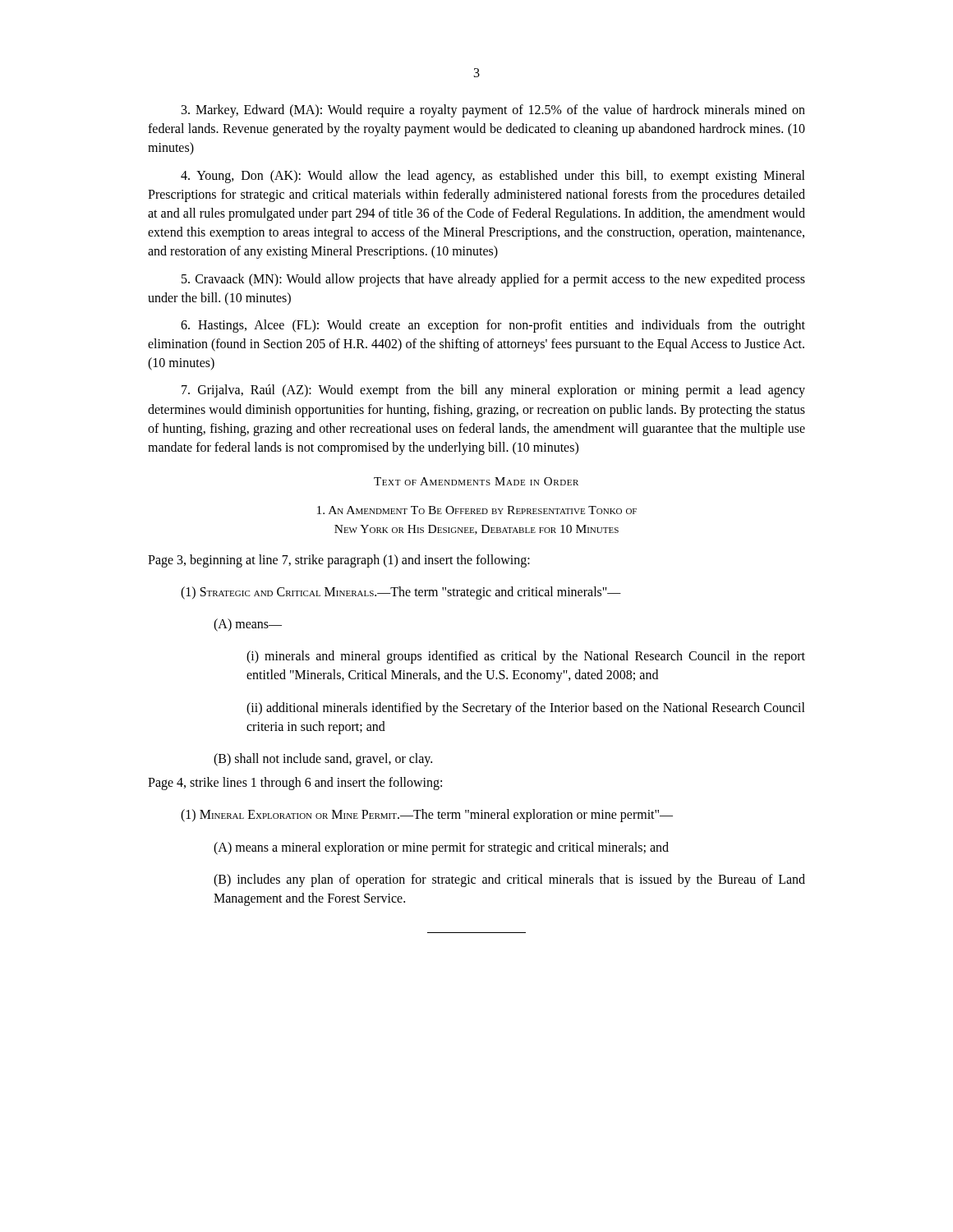Find the passage starting "(1) Strategic and Critical"

coord(493,592)
